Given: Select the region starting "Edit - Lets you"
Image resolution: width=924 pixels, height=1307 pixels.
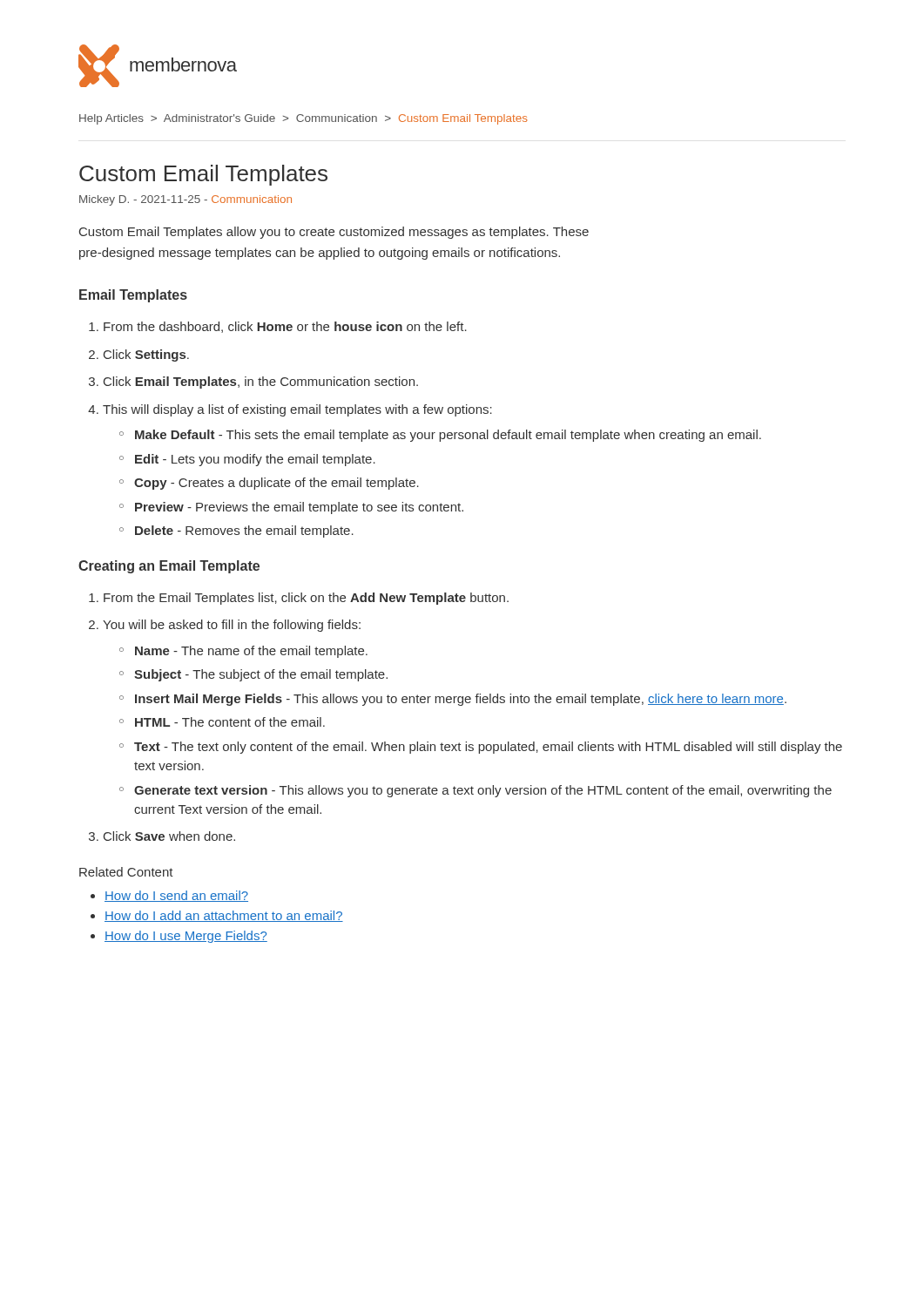Looking at the screenshot, I should pyautogui.click(x=255, y=458).
